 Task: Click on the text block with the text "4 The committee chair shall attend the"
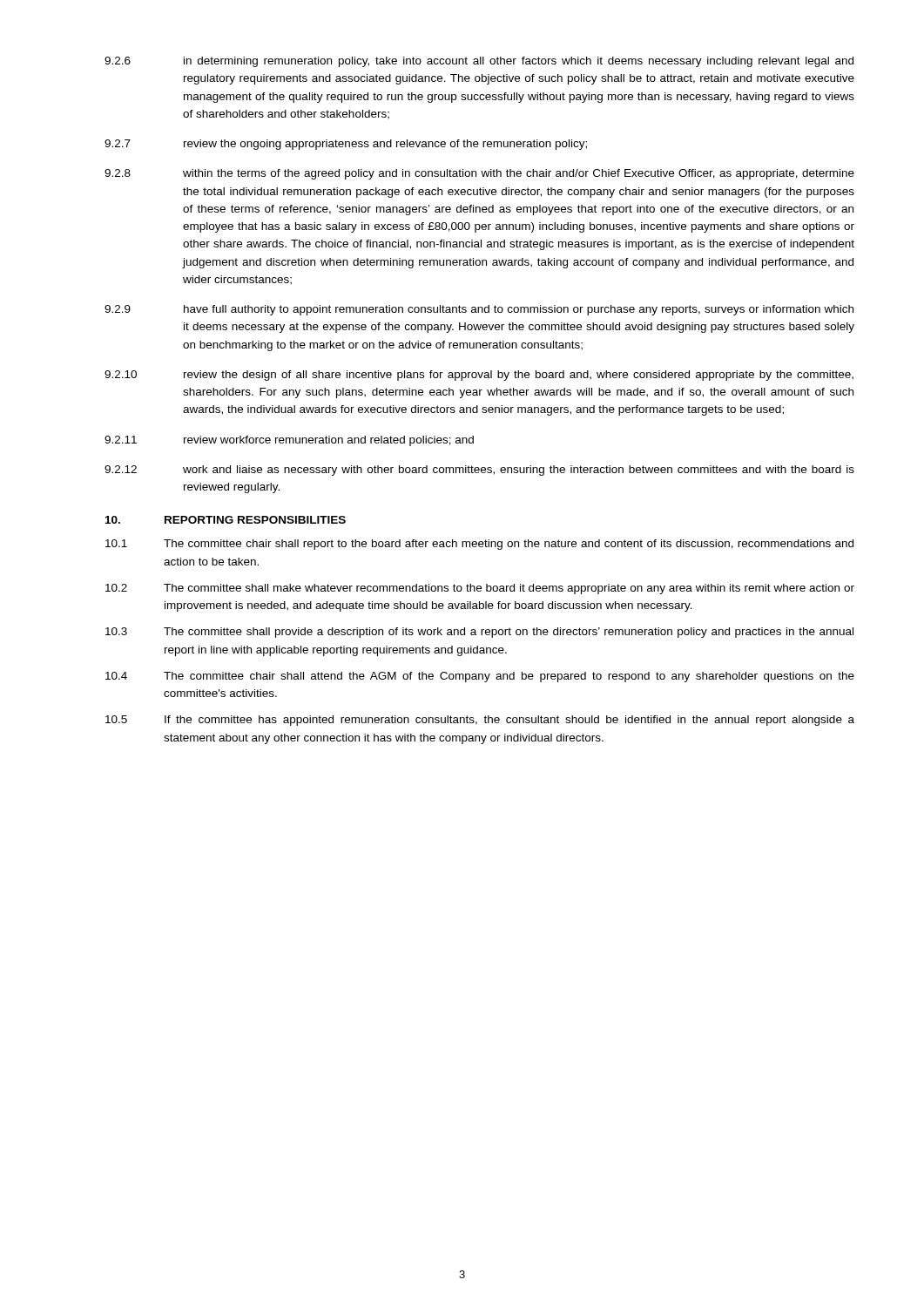[479, 685]
